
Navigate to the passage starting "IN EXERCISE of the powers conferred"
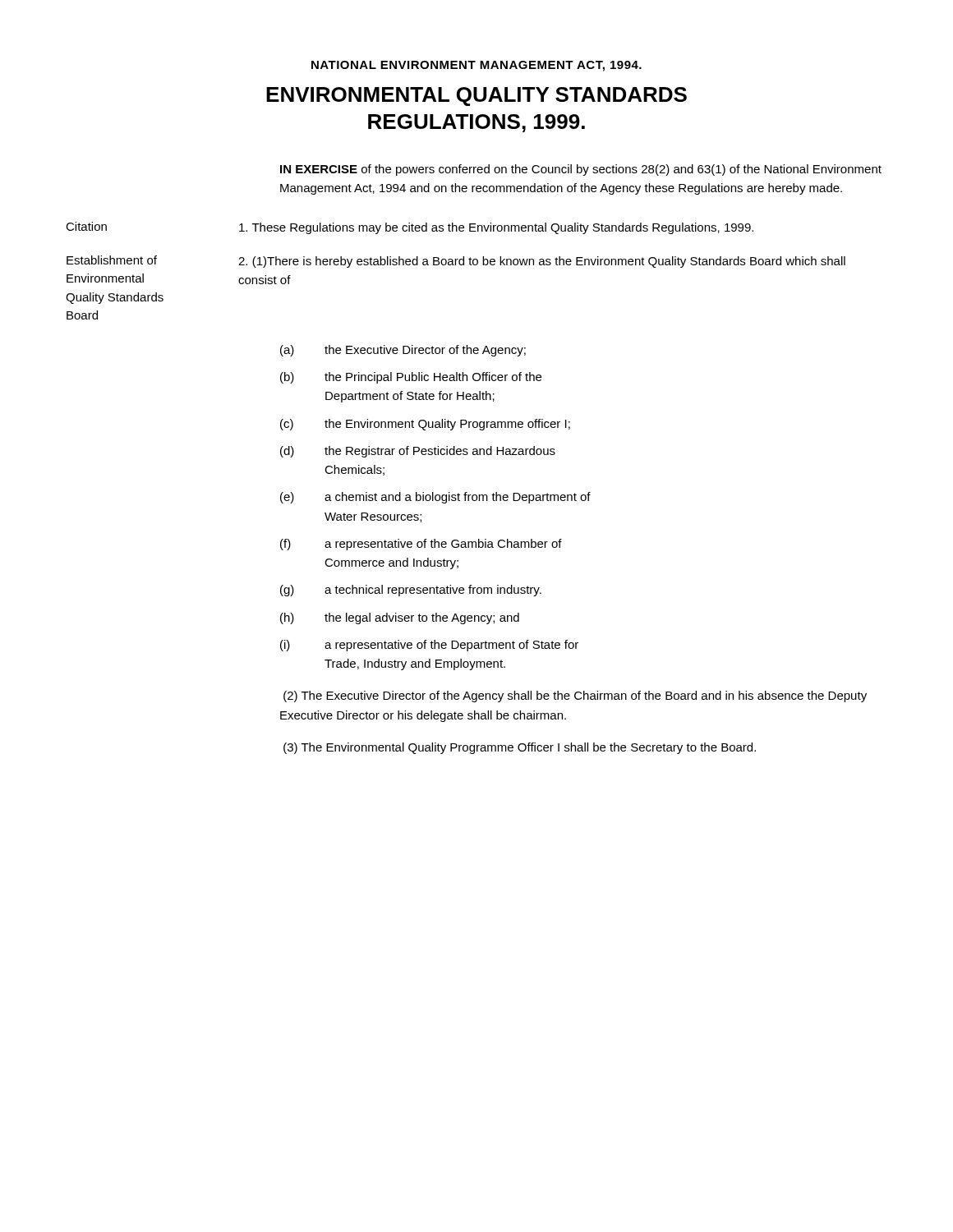tap(580, 178)
